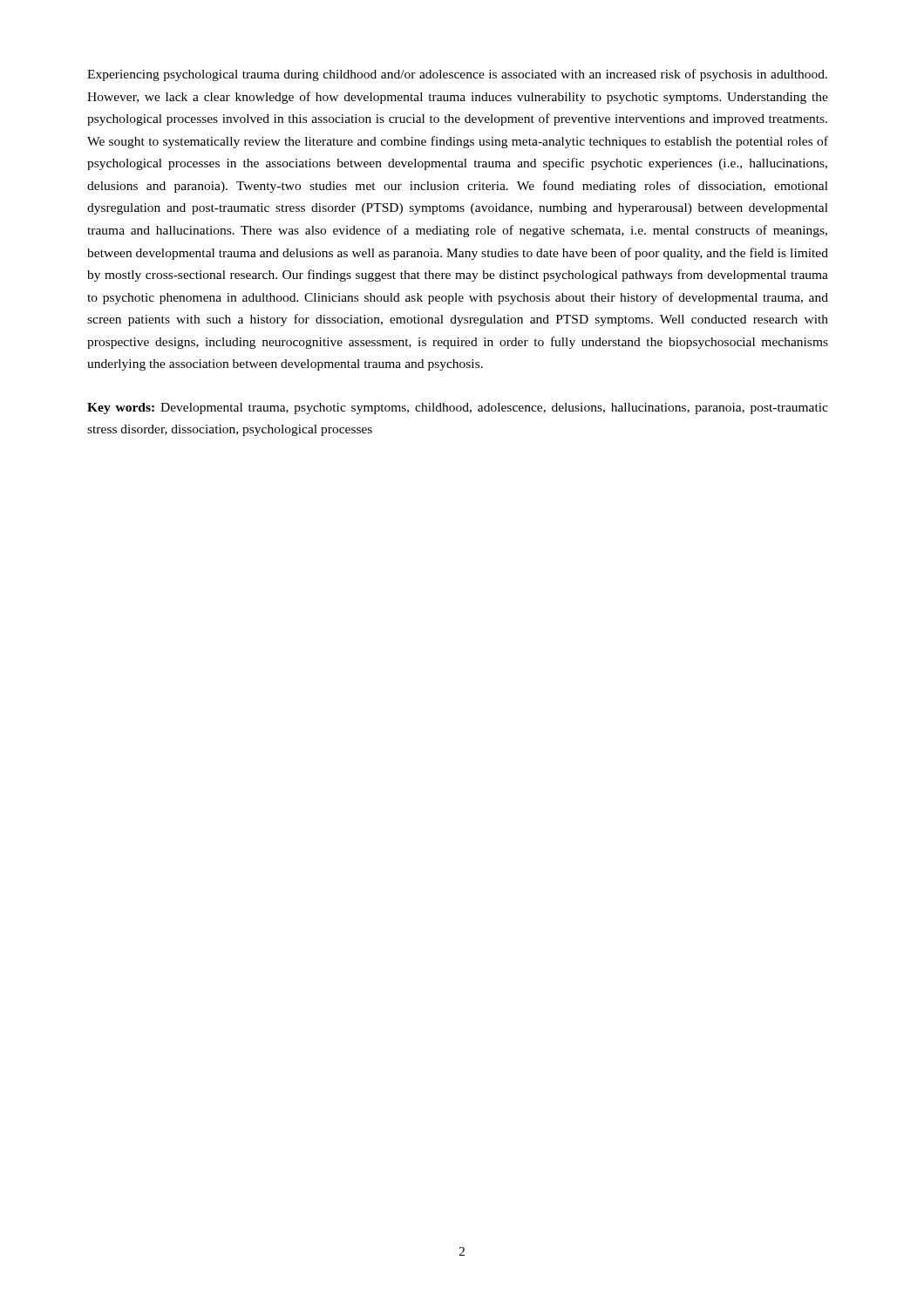Click on the text block starting "Experiencing psychological trauma during childhood and/or"
This screenshot has height=1308, width=924.
click(x=458, y=219)
